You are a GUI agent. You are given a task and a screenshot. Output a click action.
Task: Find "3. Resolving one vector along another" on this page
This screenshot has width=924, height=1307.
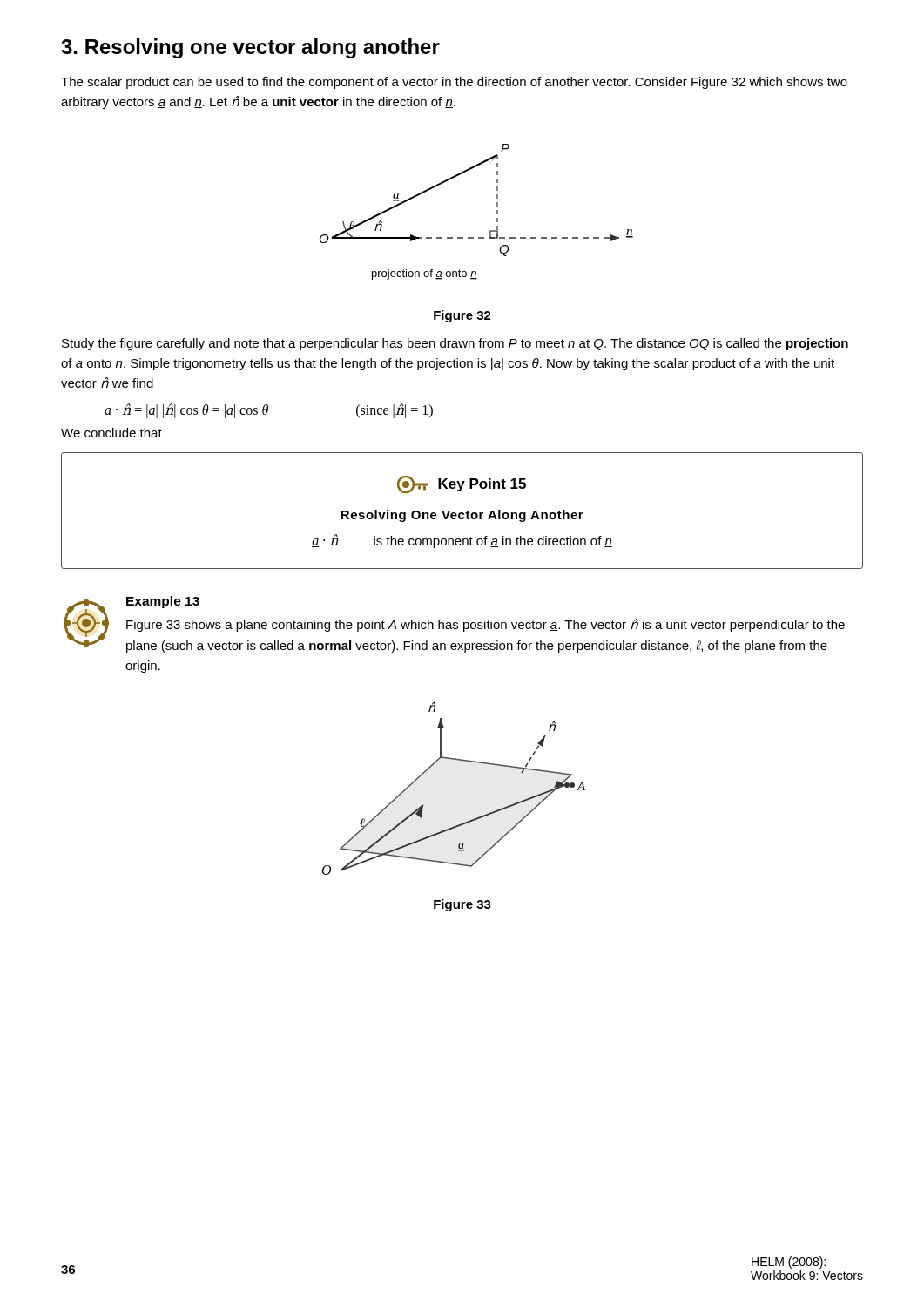(x=250, y=47)
